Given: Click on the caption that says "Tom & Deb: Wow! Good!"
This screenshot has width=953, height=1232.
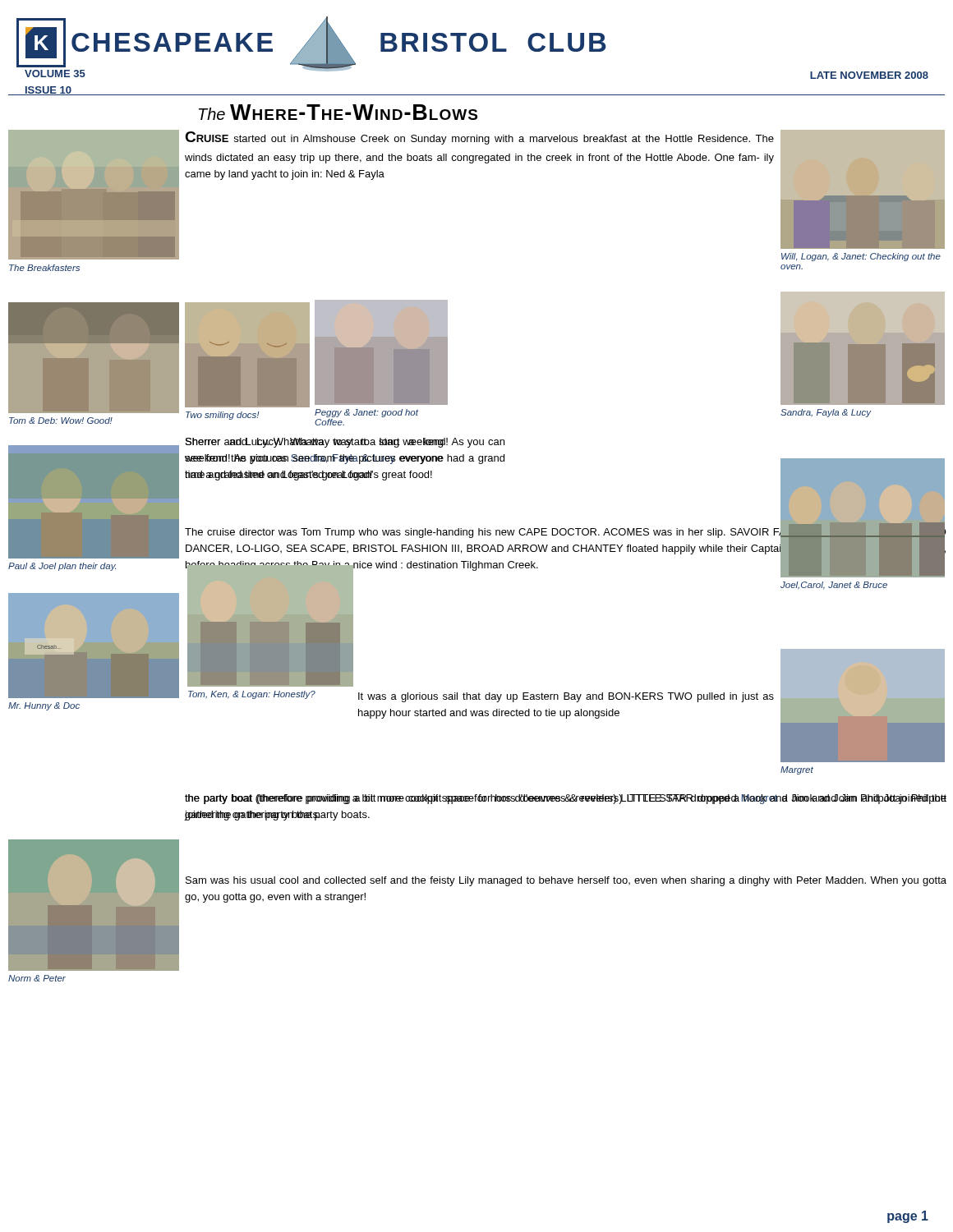Looking at the screenshot, I should tap(60, 420).
